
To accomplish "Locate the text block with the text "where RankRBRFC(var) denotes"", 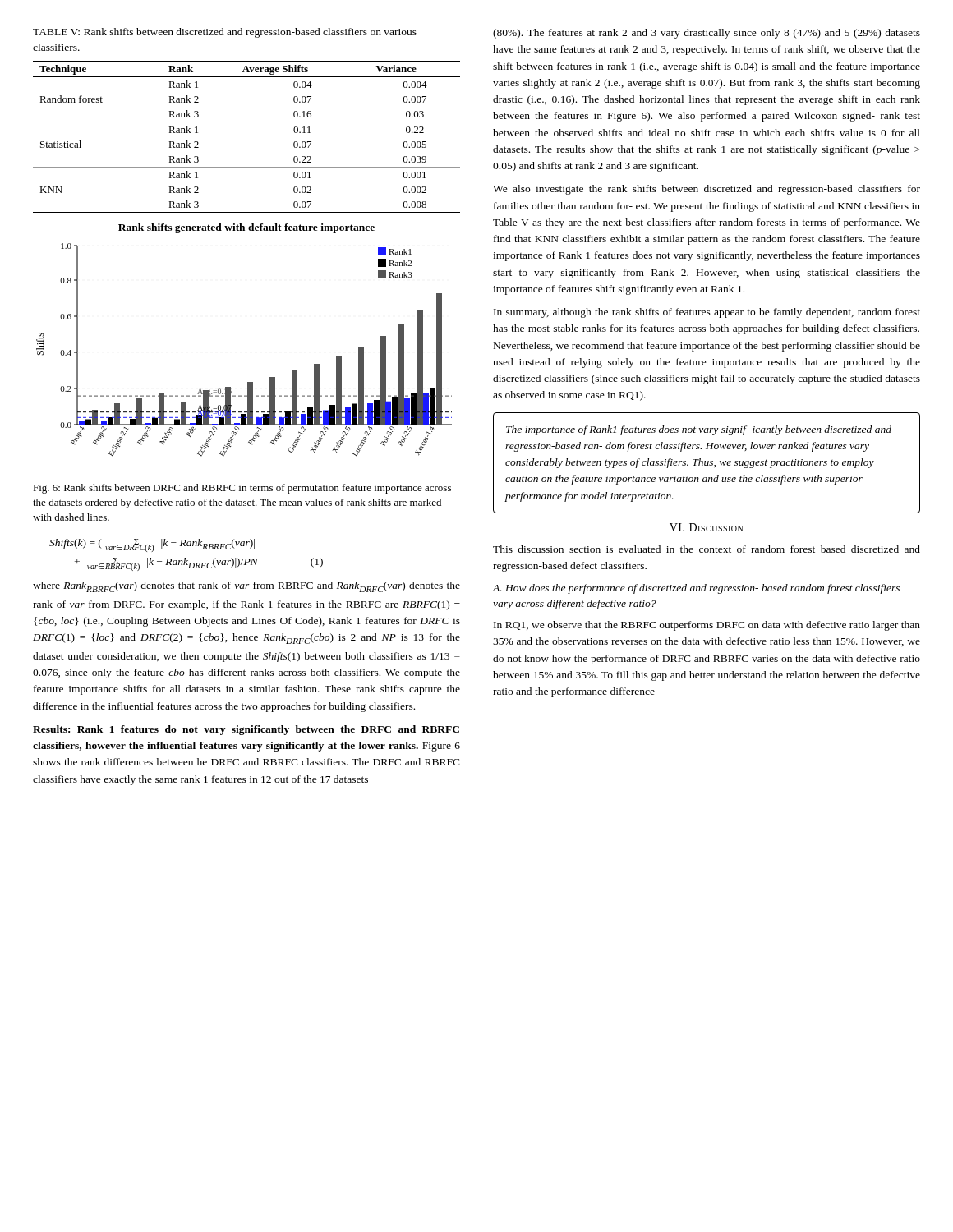I will pos(246,646).
